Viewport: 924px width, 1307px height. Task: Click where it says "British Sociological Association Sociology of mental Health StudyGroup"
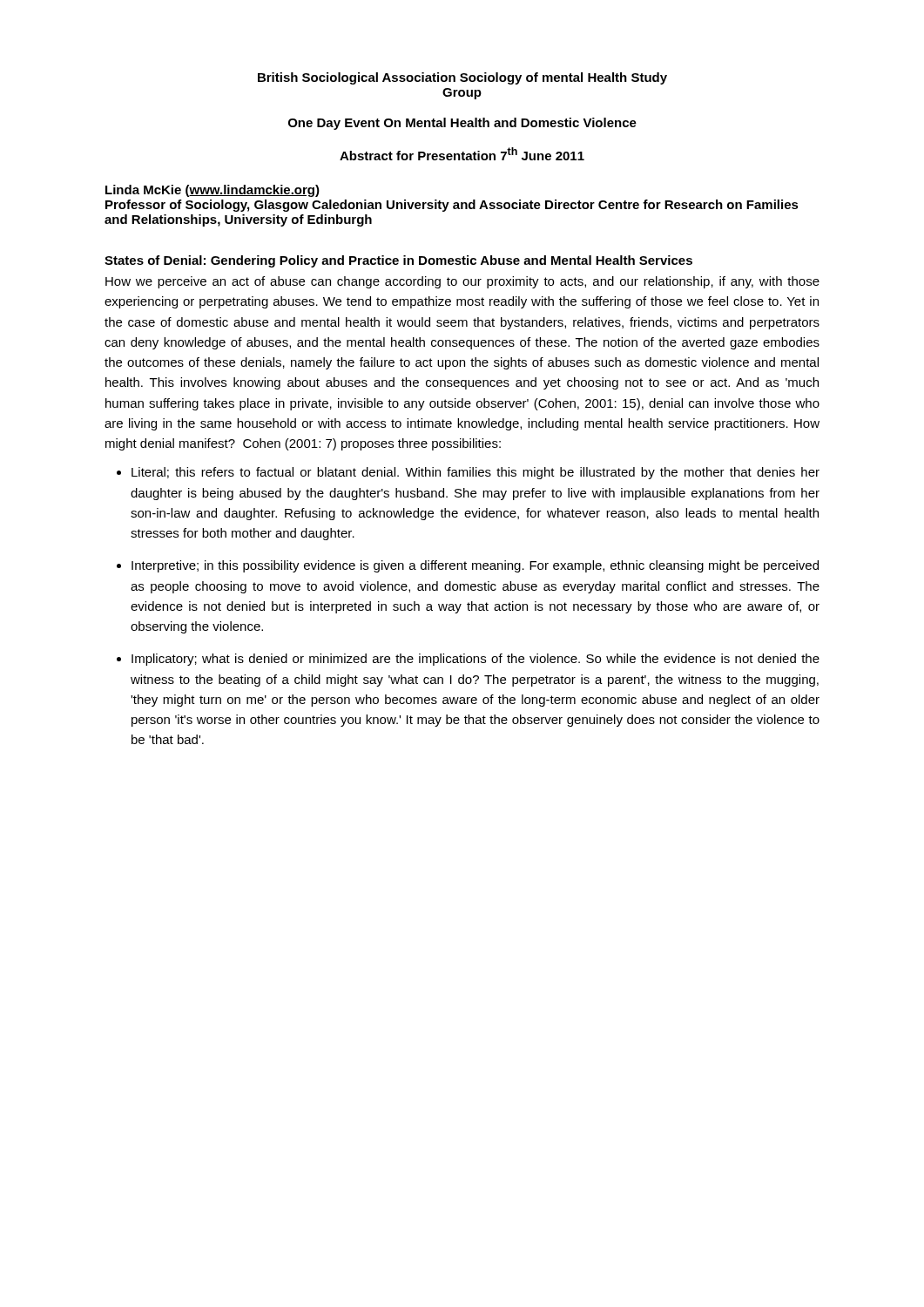pos(462,84)
